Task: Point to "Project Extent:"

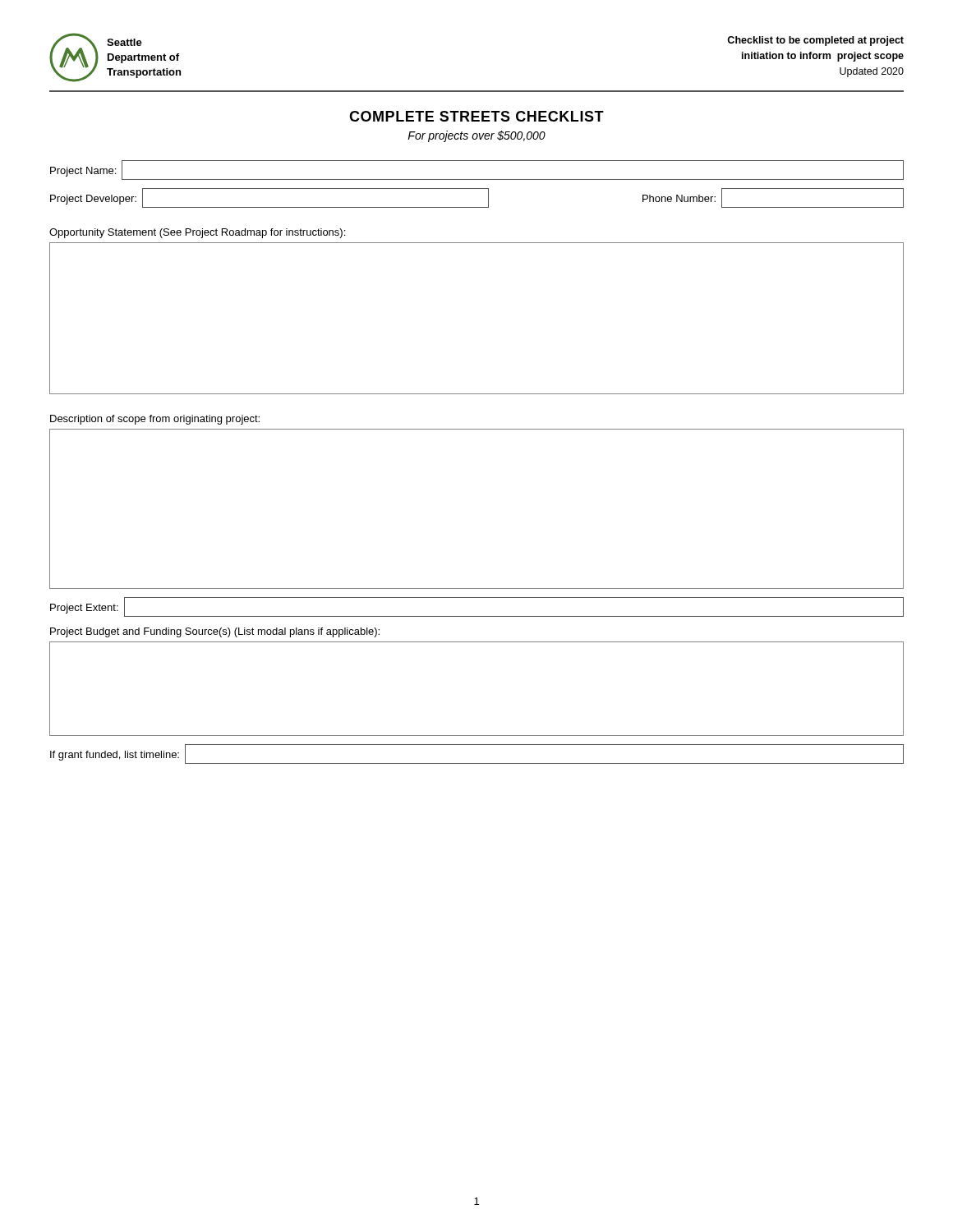Action: pos(84,607)
